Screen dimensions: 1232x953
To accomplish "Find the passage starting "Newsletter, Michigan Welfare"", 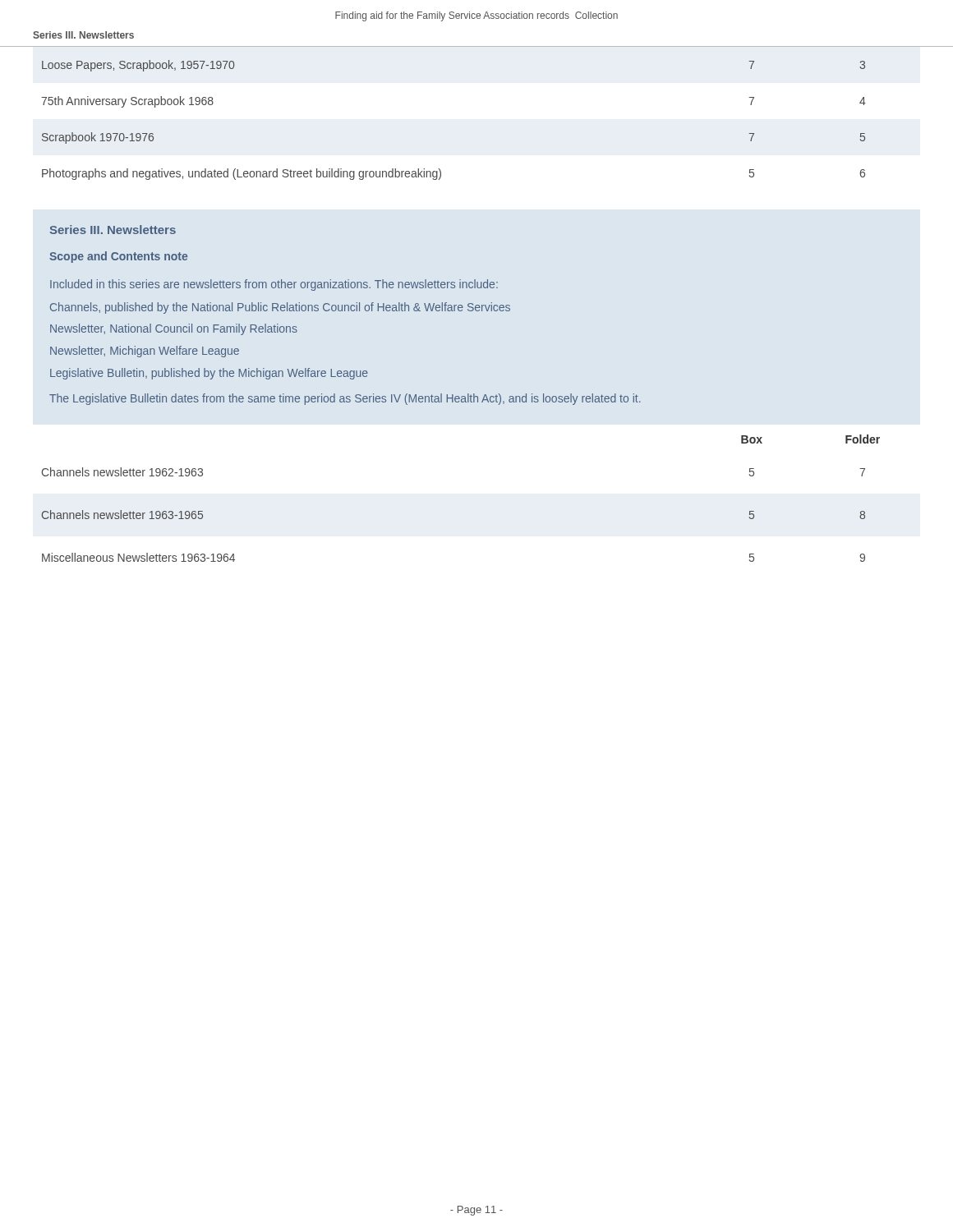I will click(x=144, y=351).
